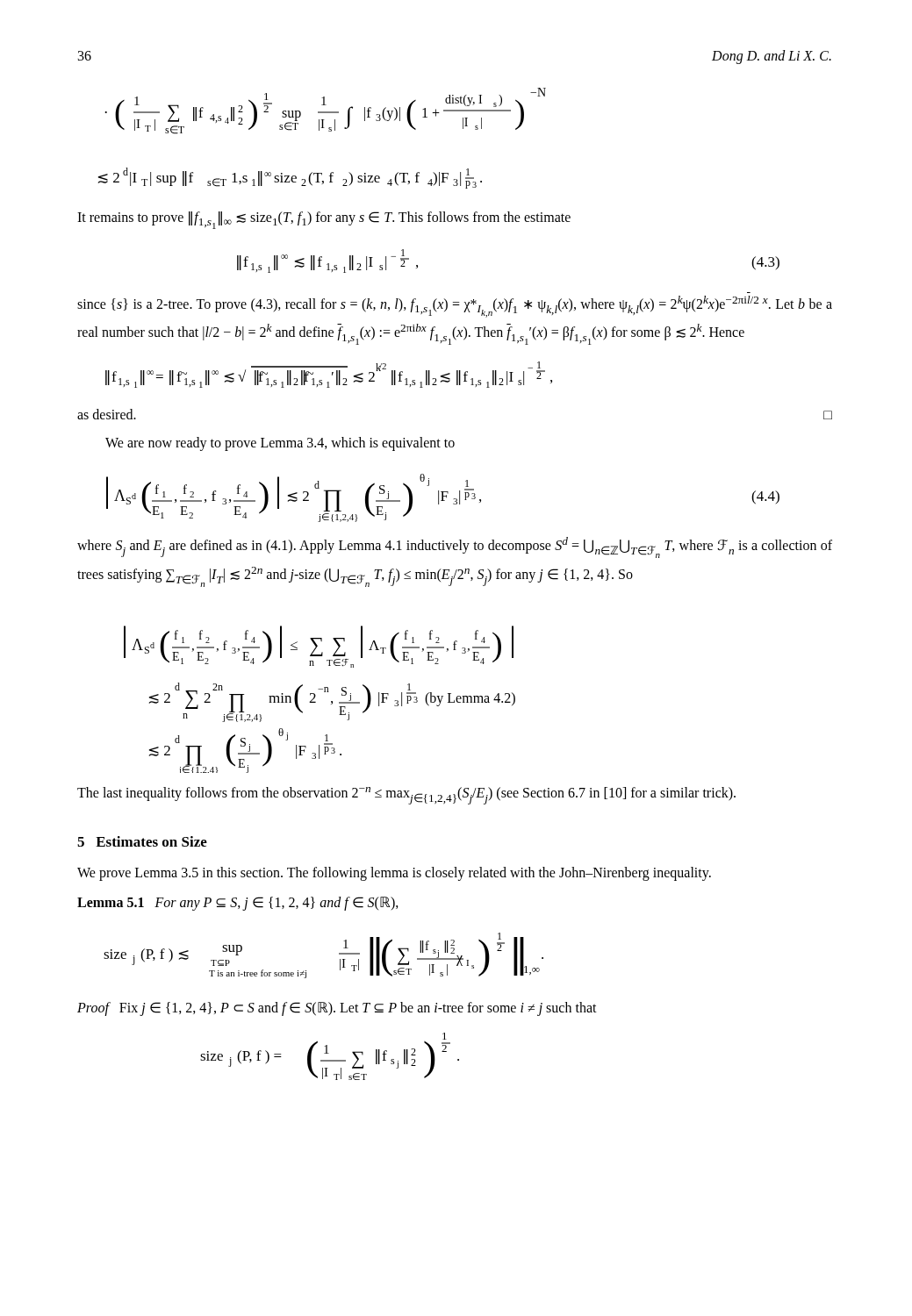This screenshot has width=912, height=1316.
Task: Locate the block of text that opens with "The last inequality follows from the observation 2−n"
Action: [x=407, y=793]
